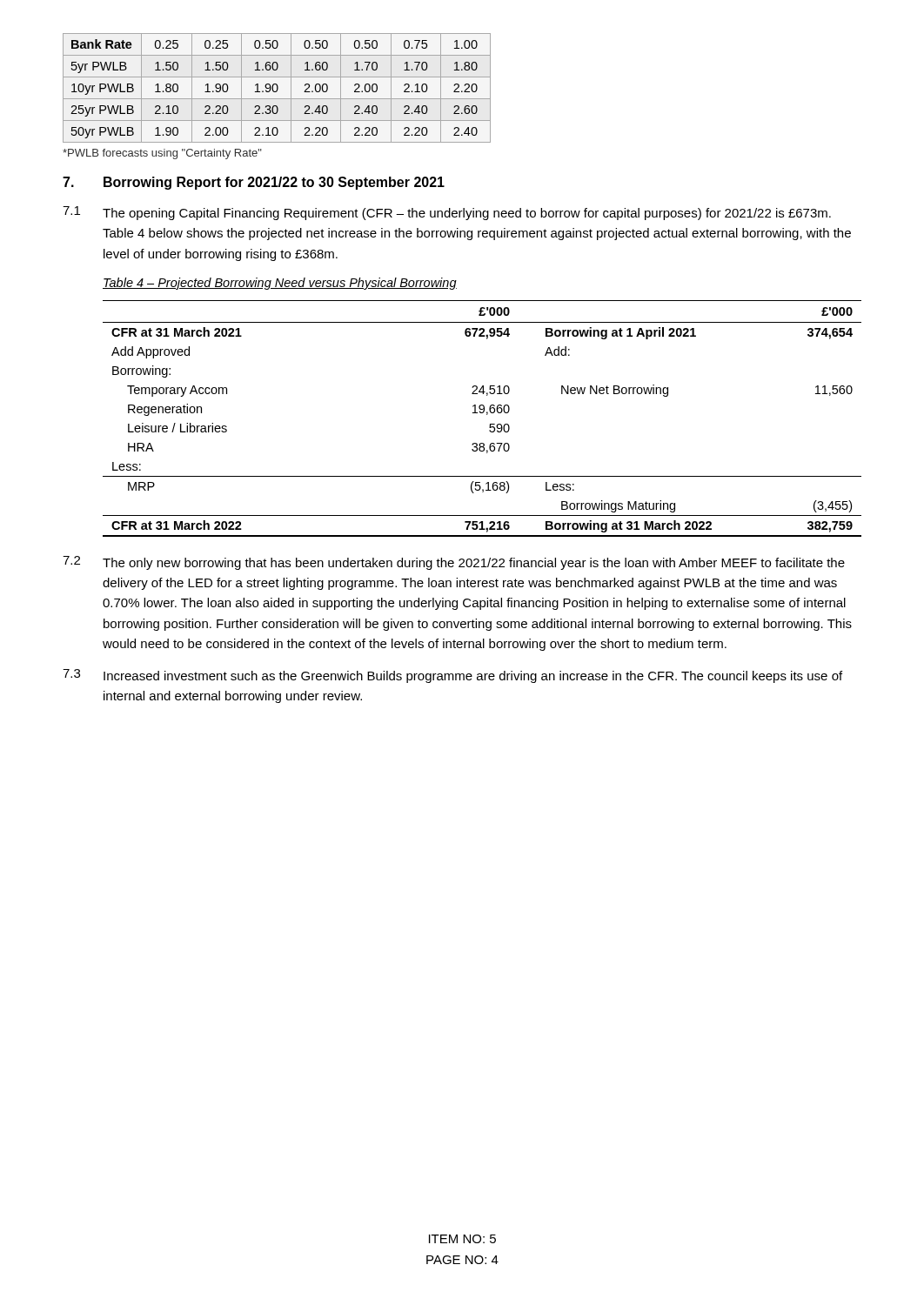Image resolution: width=924 pixels, height=1305 pixels.
Task: Point to the region starting "1 The opening Capital"
Action: 462,233
